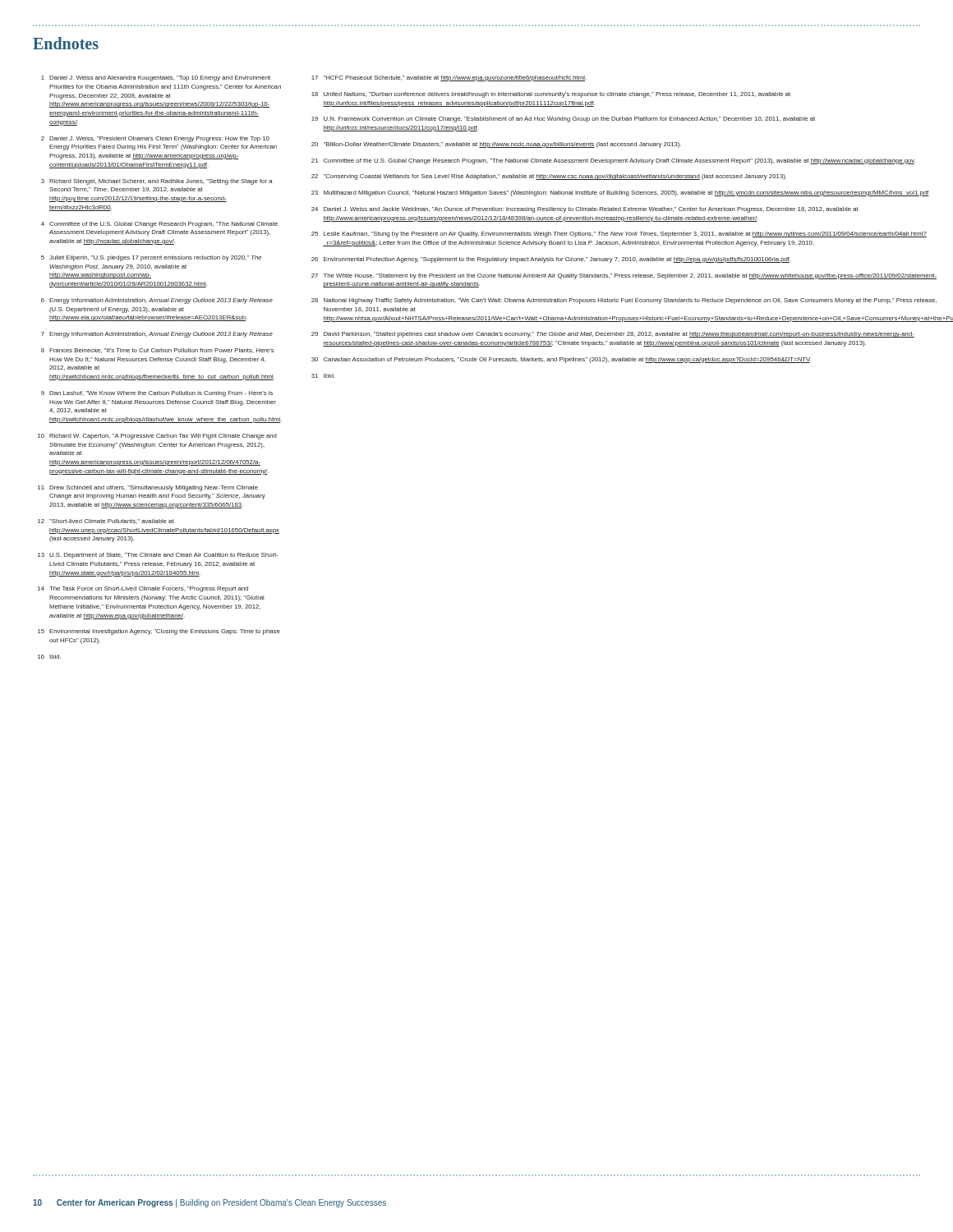This screenshot has height=1232, width=953.
Task: Find the passage starting "19 U.N. Framework Convention on"
Action: (x=630, y=124)
